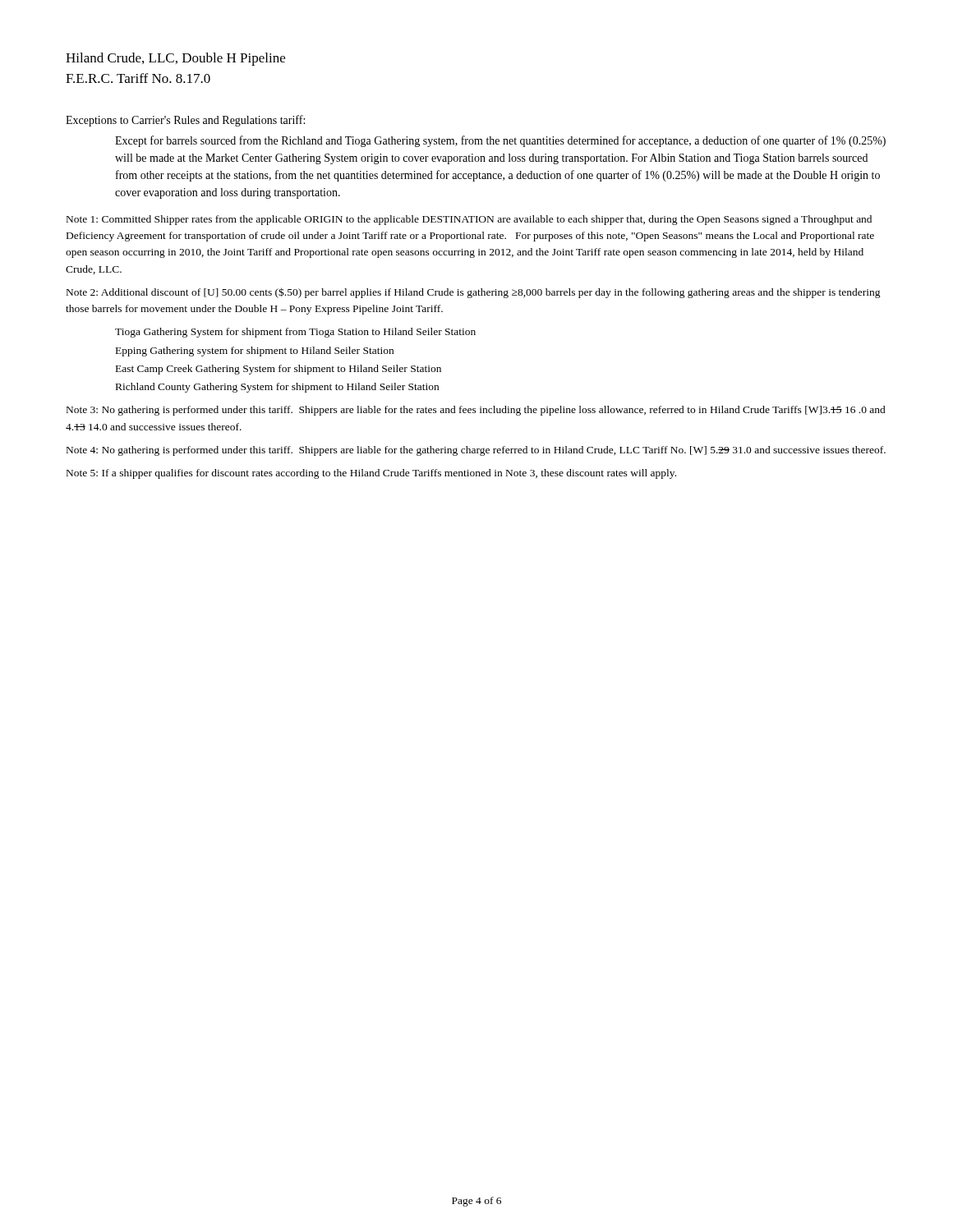Point to the text starting "Note 4: No gathering is"
953x1232 pixels.
tap(476, 450)
